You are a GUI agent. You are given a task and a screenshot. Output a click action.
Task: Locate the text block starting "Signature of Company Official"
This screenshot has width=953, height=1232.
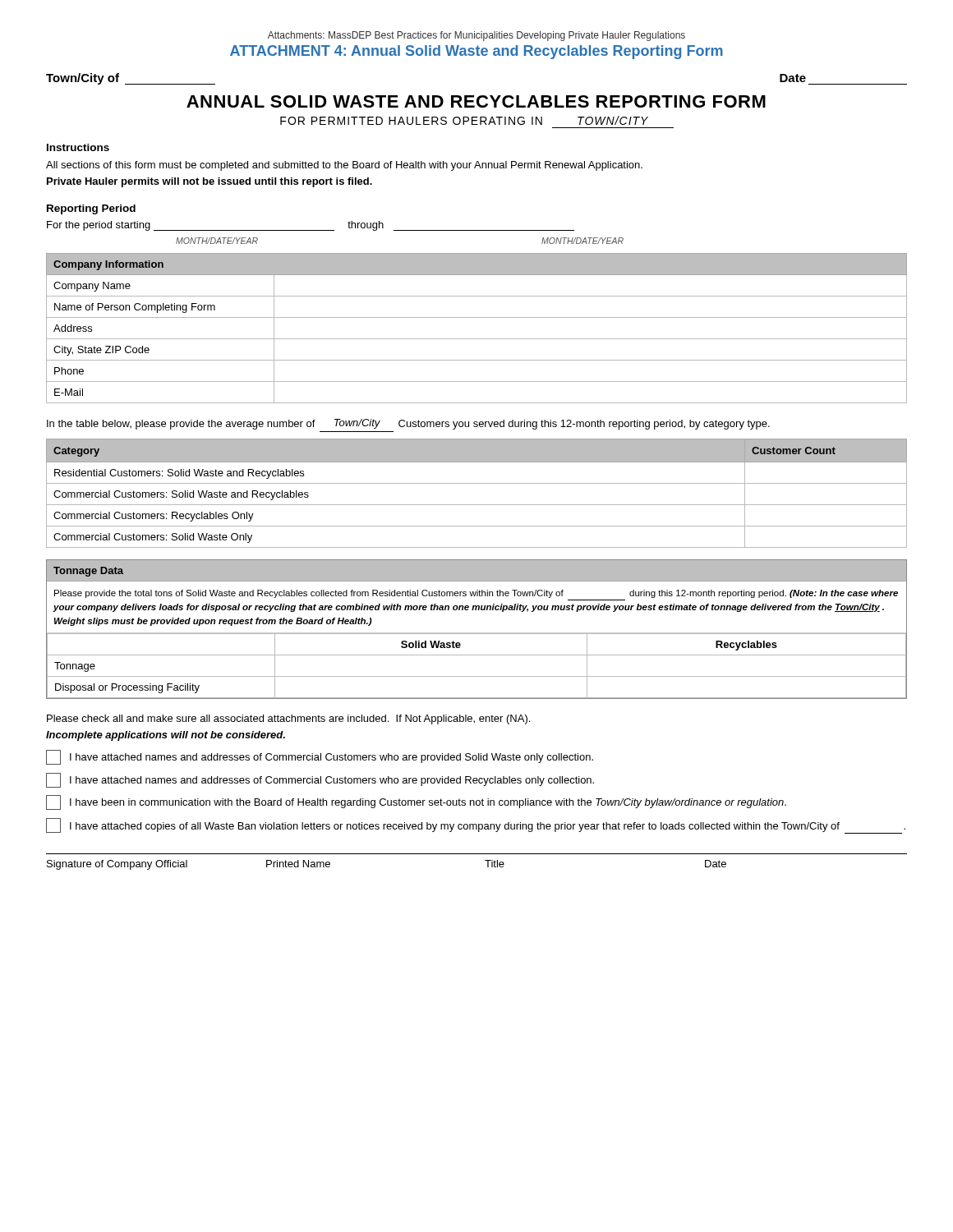[476, 864]
